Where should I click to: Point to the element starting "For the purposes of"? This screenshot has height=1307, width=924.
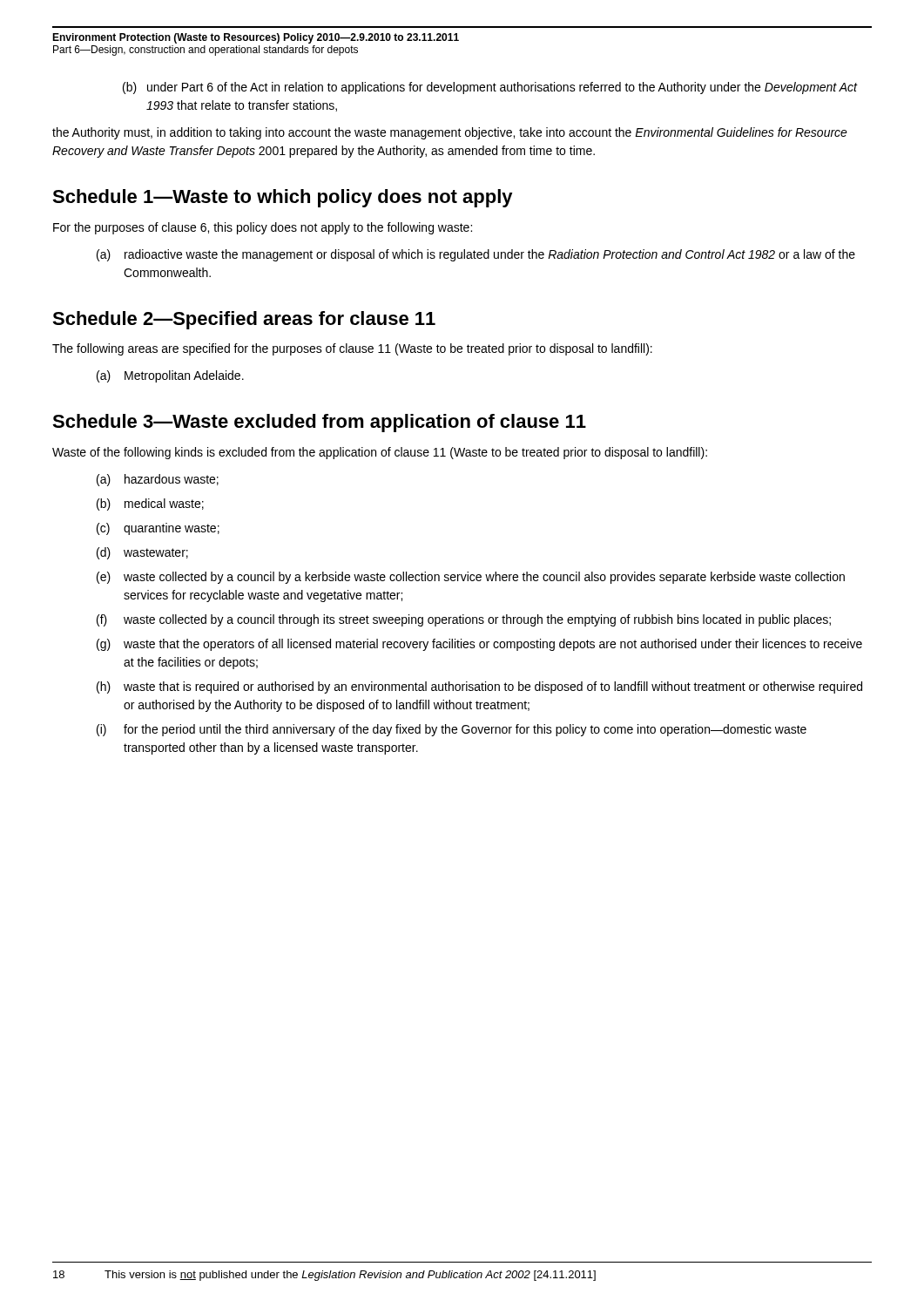coord(263,227)
